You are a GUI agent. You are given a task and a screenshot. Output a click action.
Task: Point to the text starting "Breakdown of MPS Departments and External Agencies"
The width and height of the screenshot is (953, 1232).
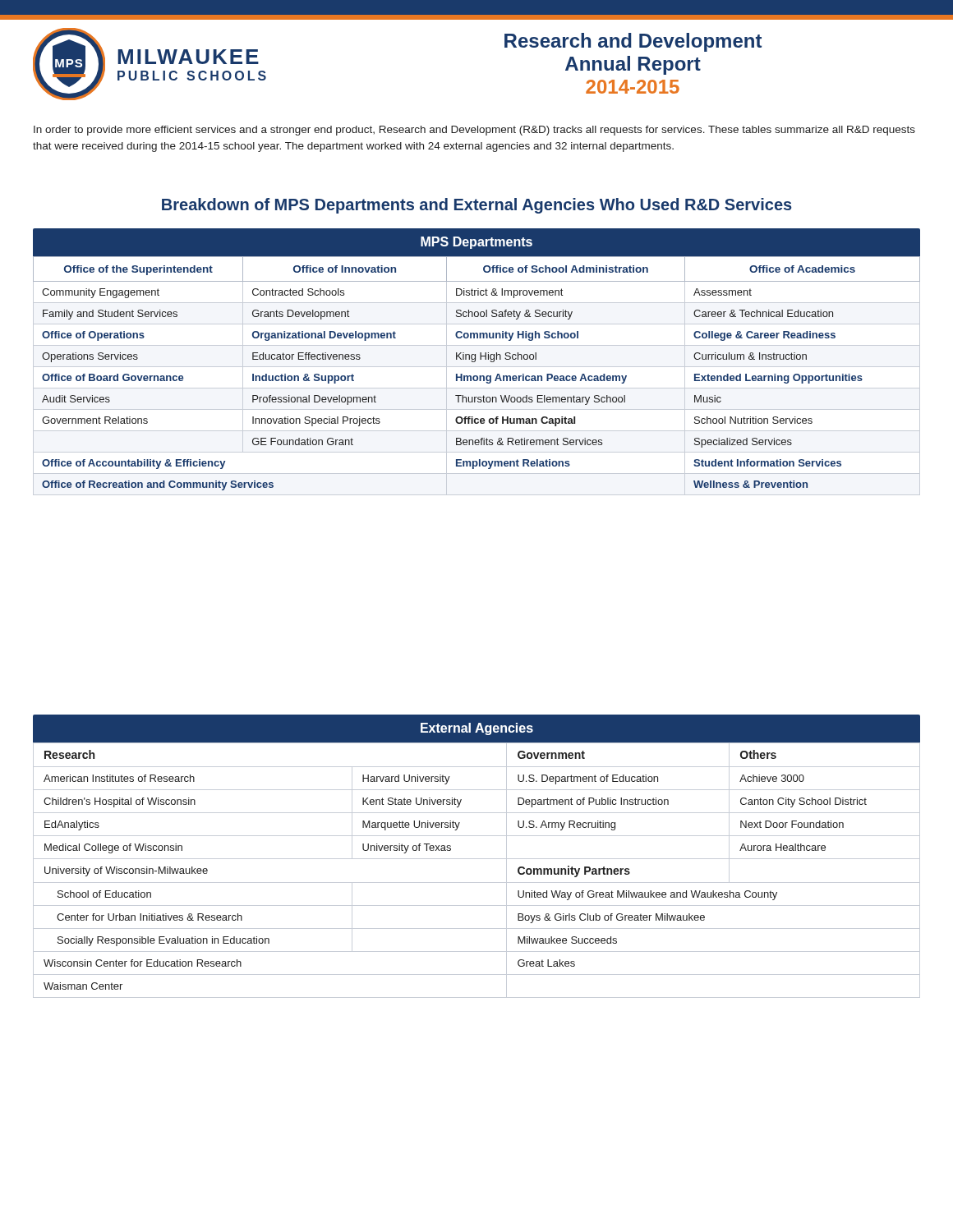click(476, 205)
